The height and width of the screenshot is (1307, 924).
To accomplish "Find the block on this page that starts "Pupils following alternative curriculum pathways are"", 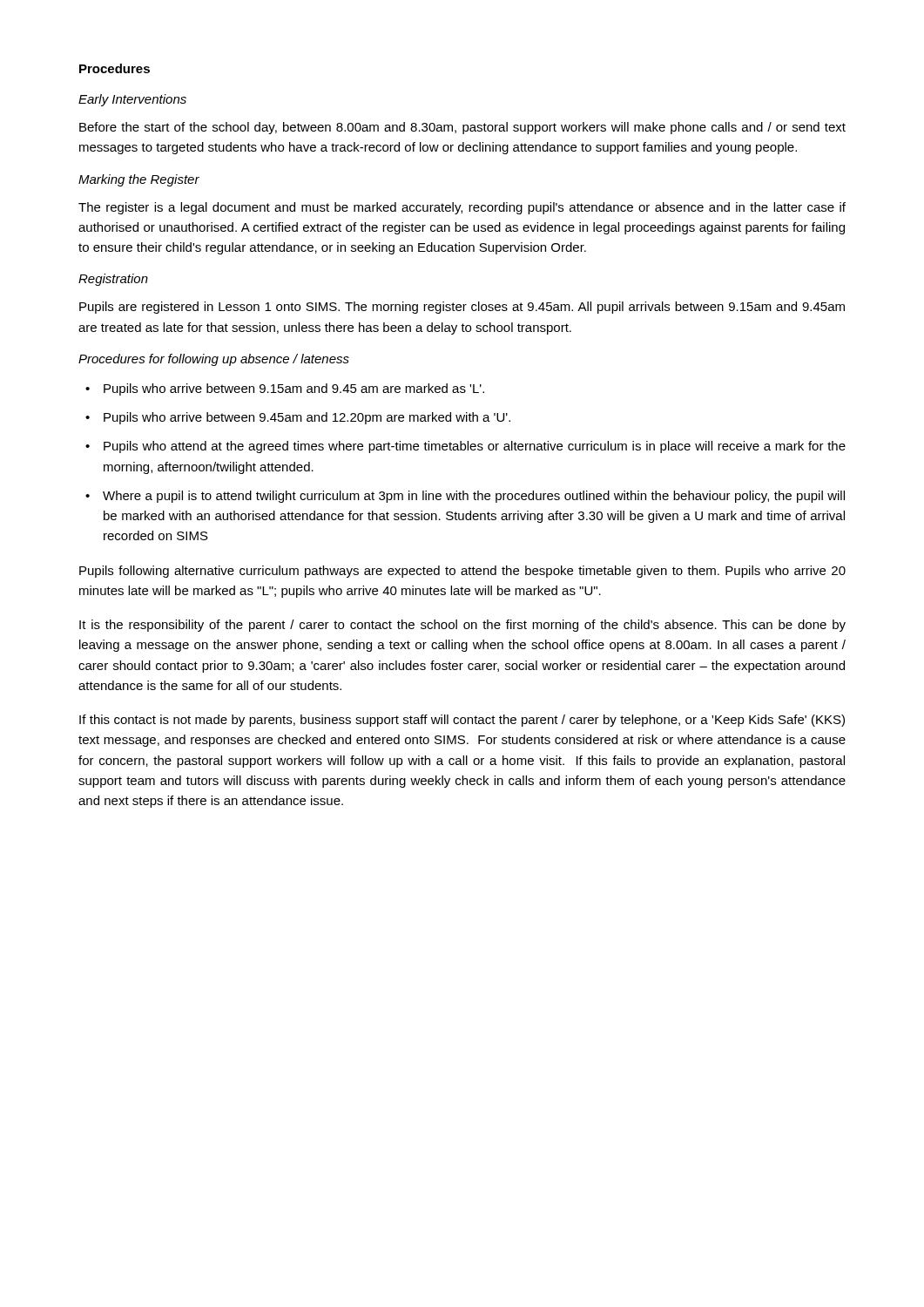I will pyautogui.click(x=462, y=580).
